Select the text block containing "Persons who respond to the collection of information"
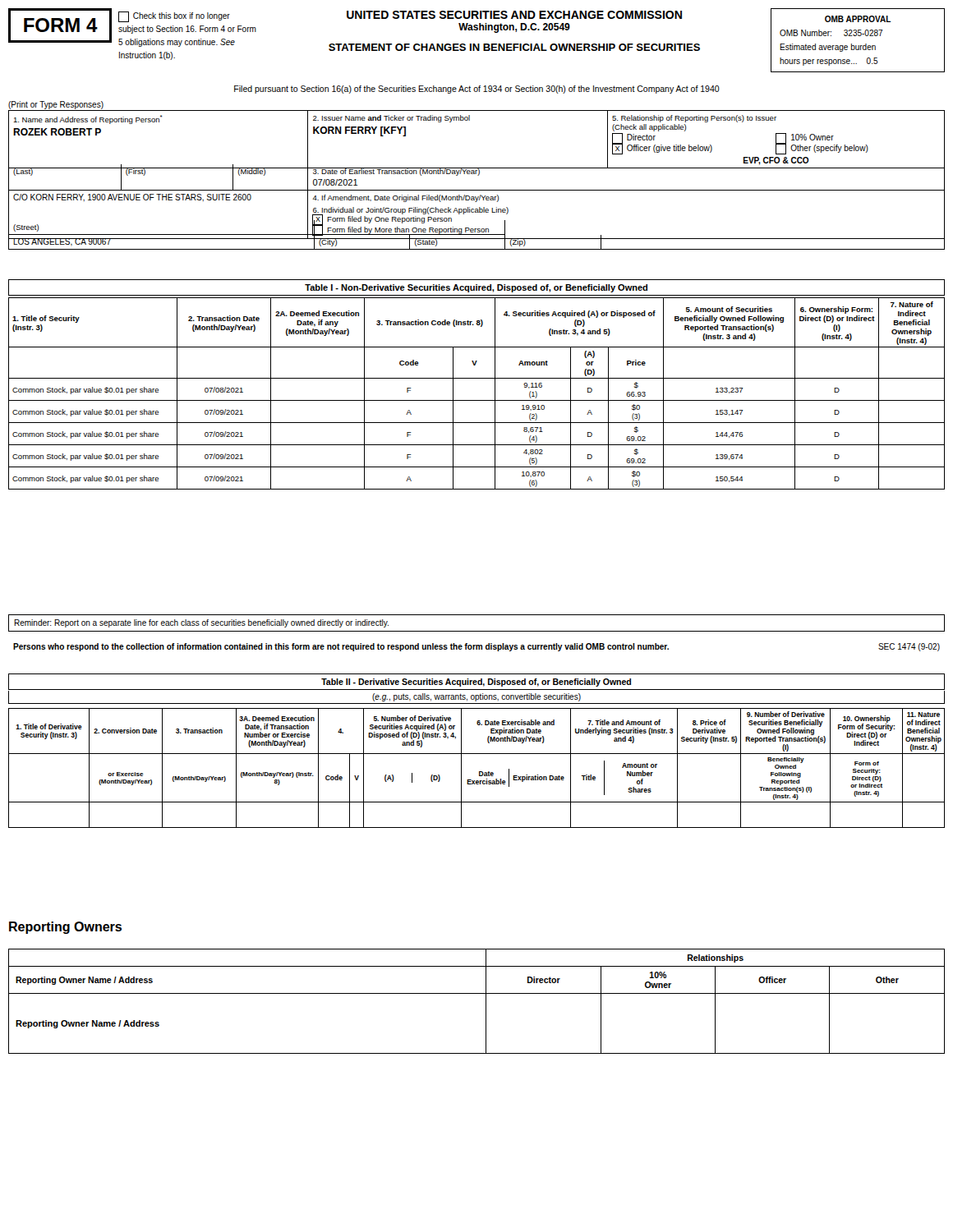 pos(341,647)
